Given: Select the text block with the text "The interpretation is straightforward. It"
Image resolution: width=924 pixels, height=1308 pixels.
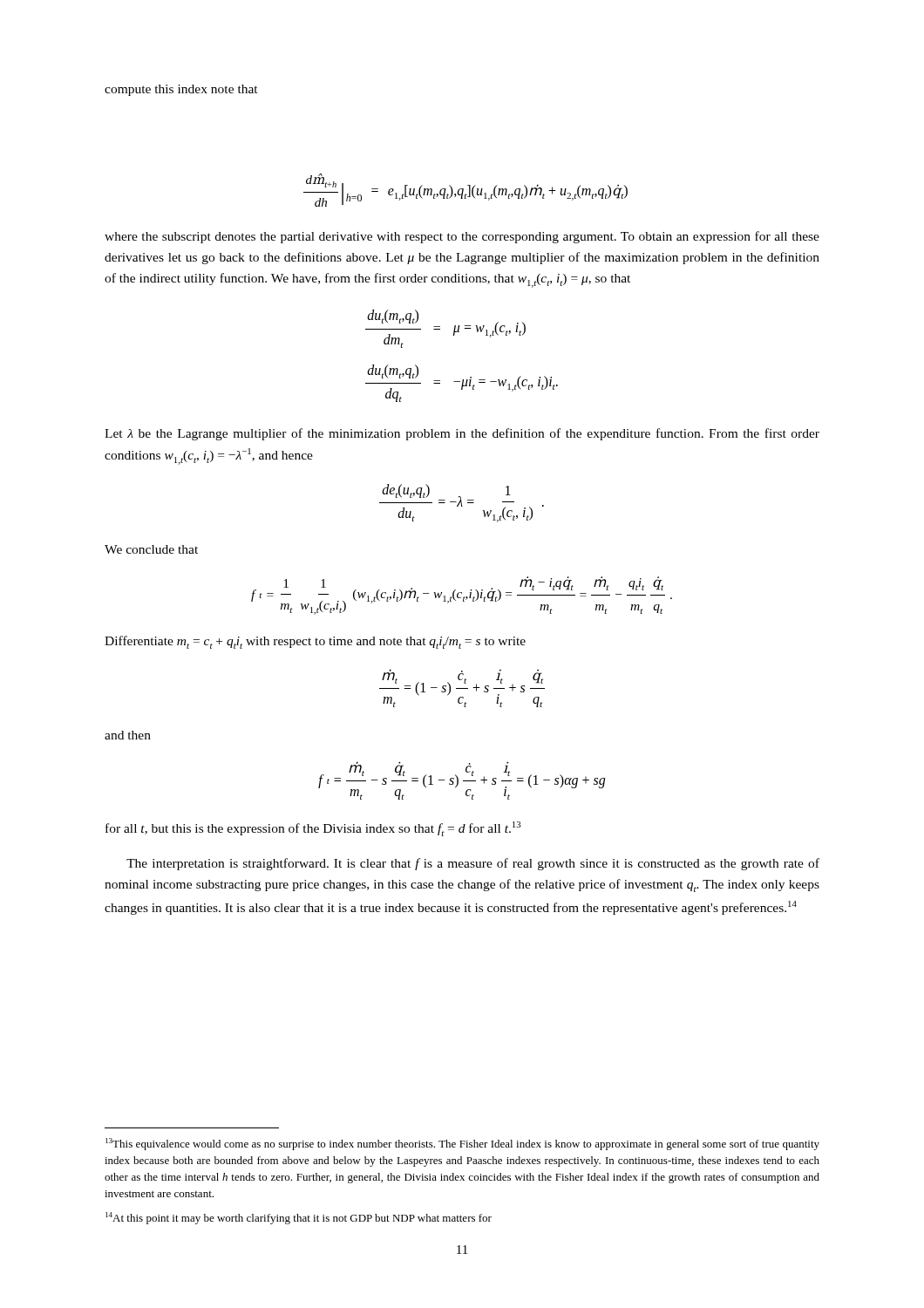Looking at the screenshot, I should (x=462, y=885).
